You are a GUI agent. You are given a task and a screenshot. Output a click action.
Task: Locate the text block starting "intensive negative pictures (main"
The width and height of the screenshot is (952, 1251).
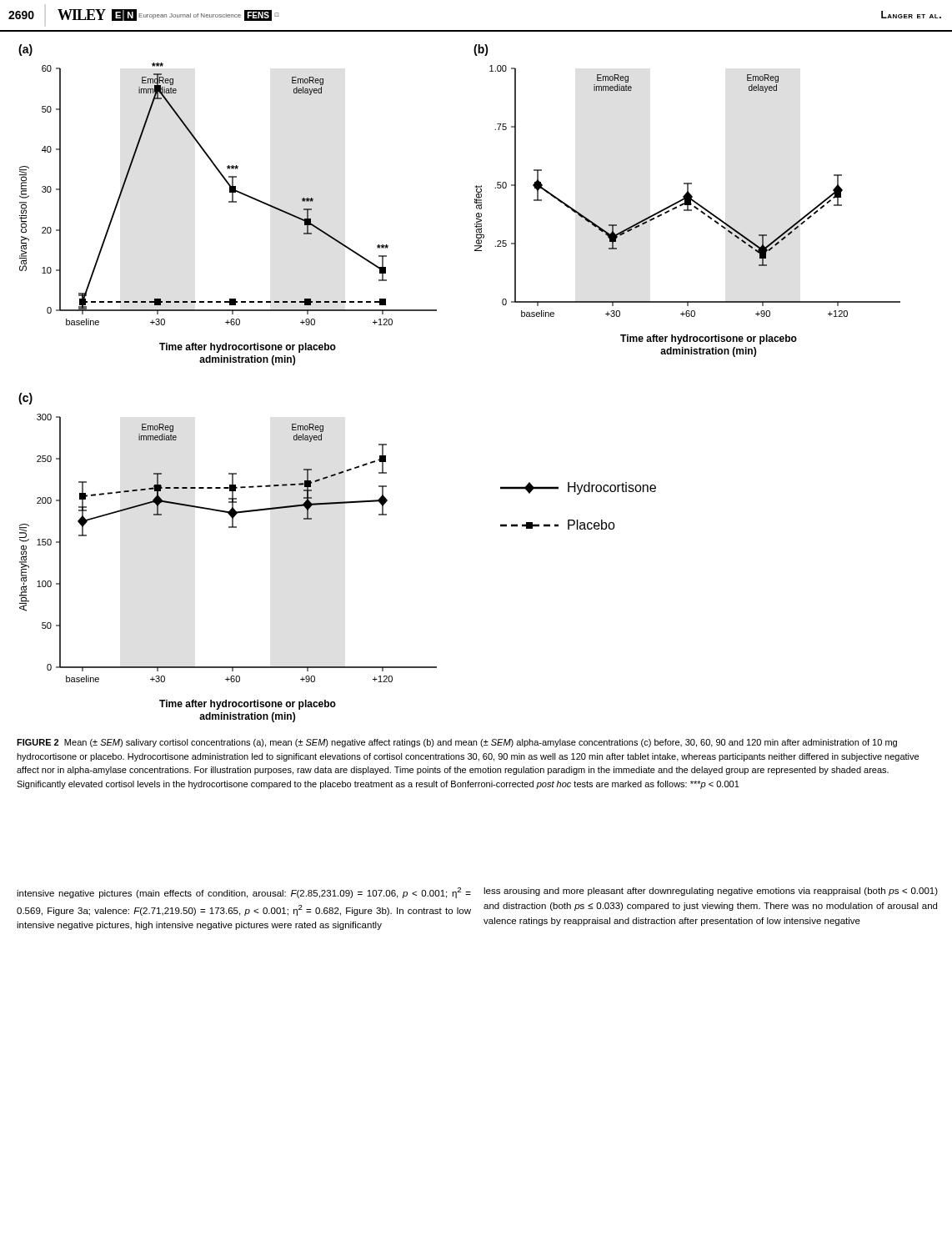click(244, 907)
